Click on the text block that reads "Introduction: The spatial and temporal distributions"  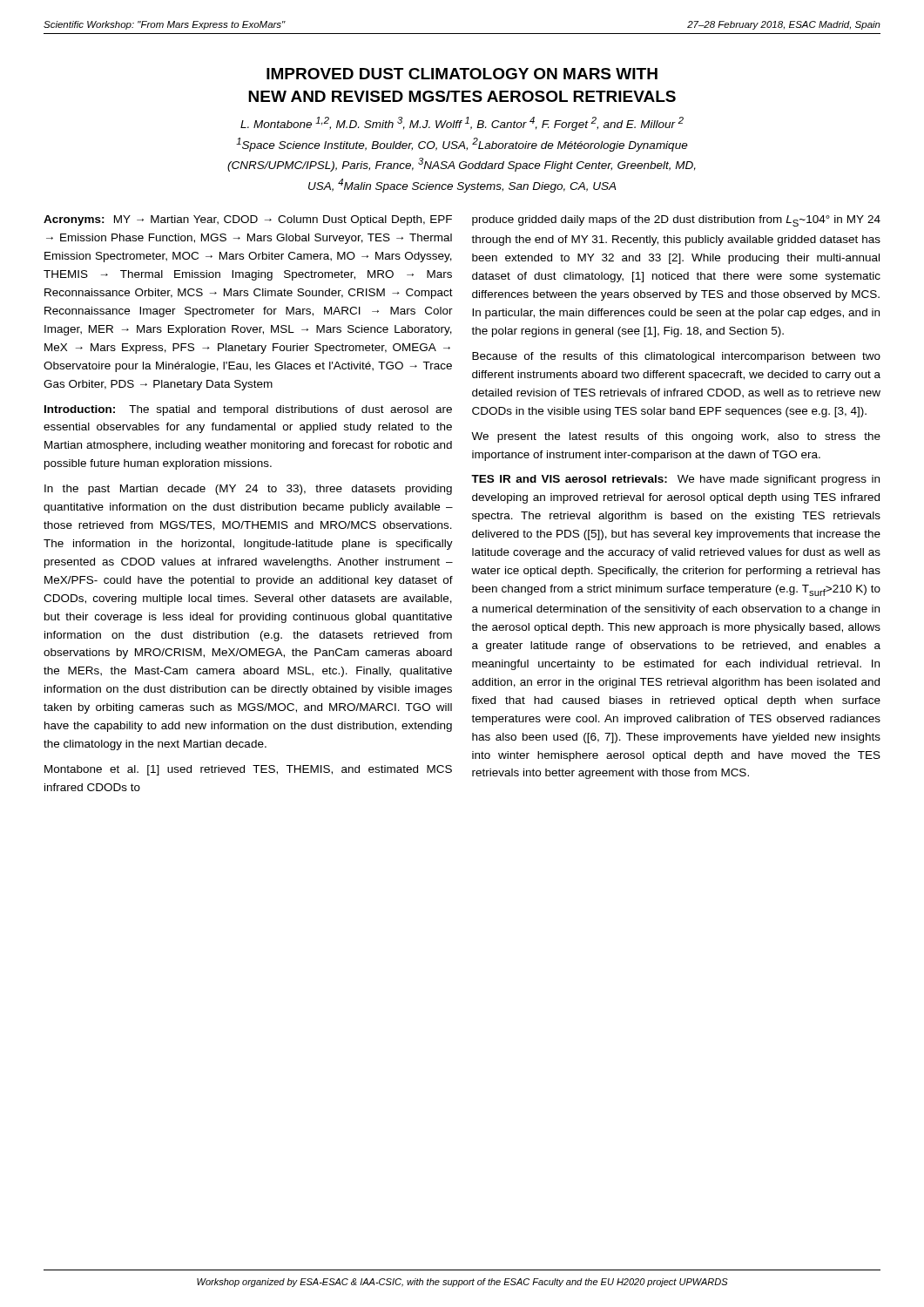(248, 599)
